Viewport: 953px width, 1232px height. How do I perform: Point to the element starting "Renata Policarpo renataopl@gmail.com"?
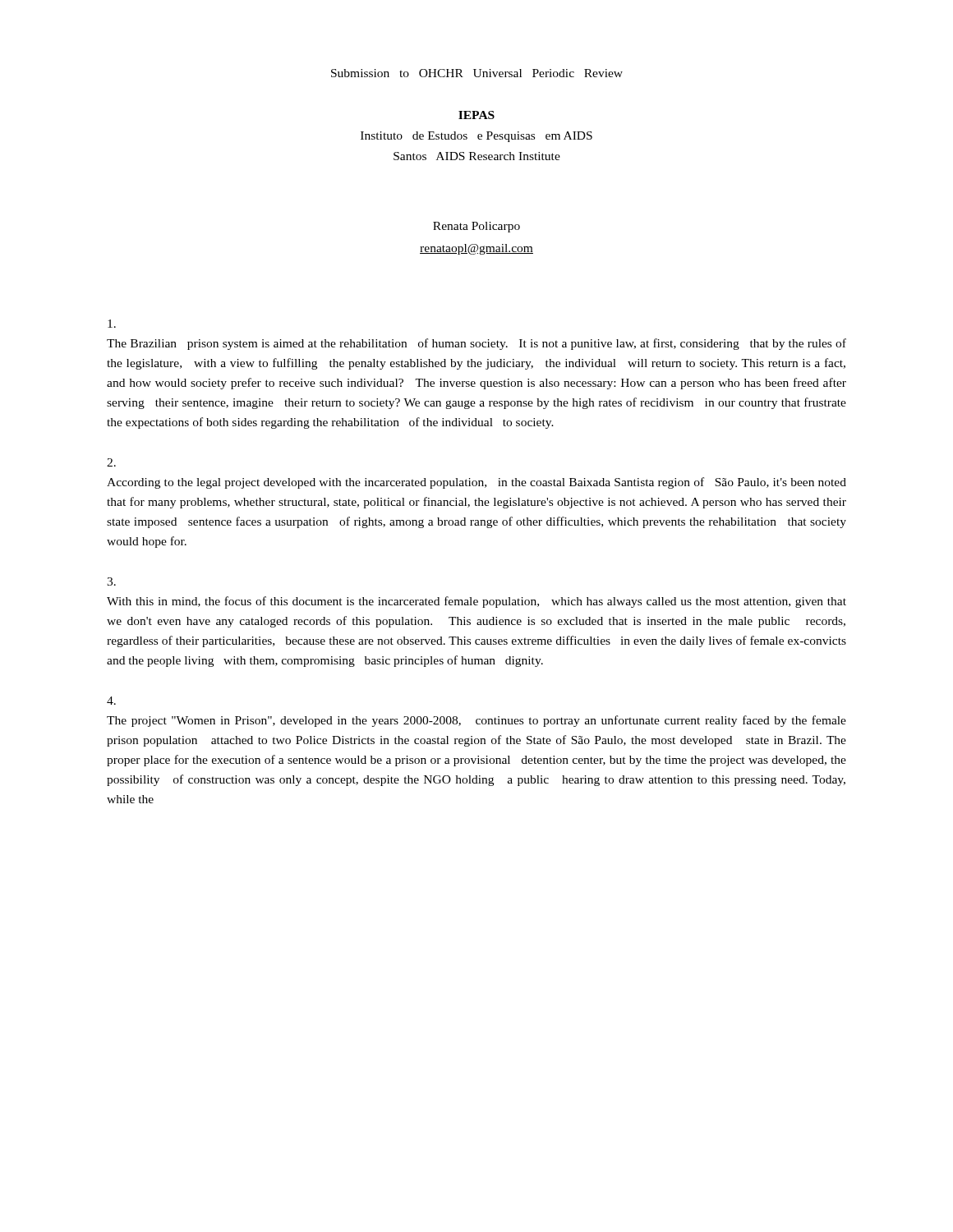pos(476,237)
